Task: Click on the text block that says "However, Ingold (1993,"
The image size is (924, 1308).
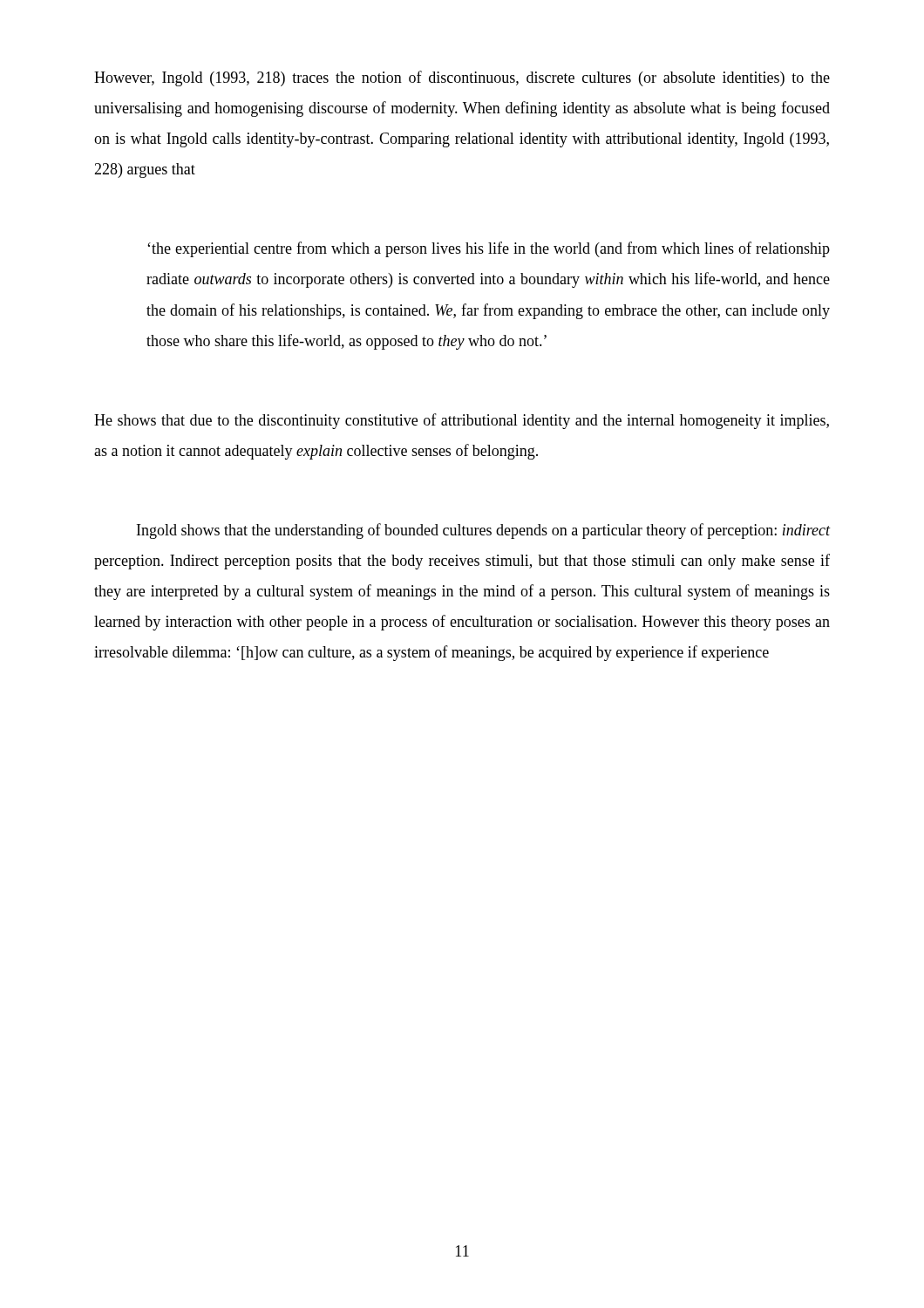Action: (462, 124)
